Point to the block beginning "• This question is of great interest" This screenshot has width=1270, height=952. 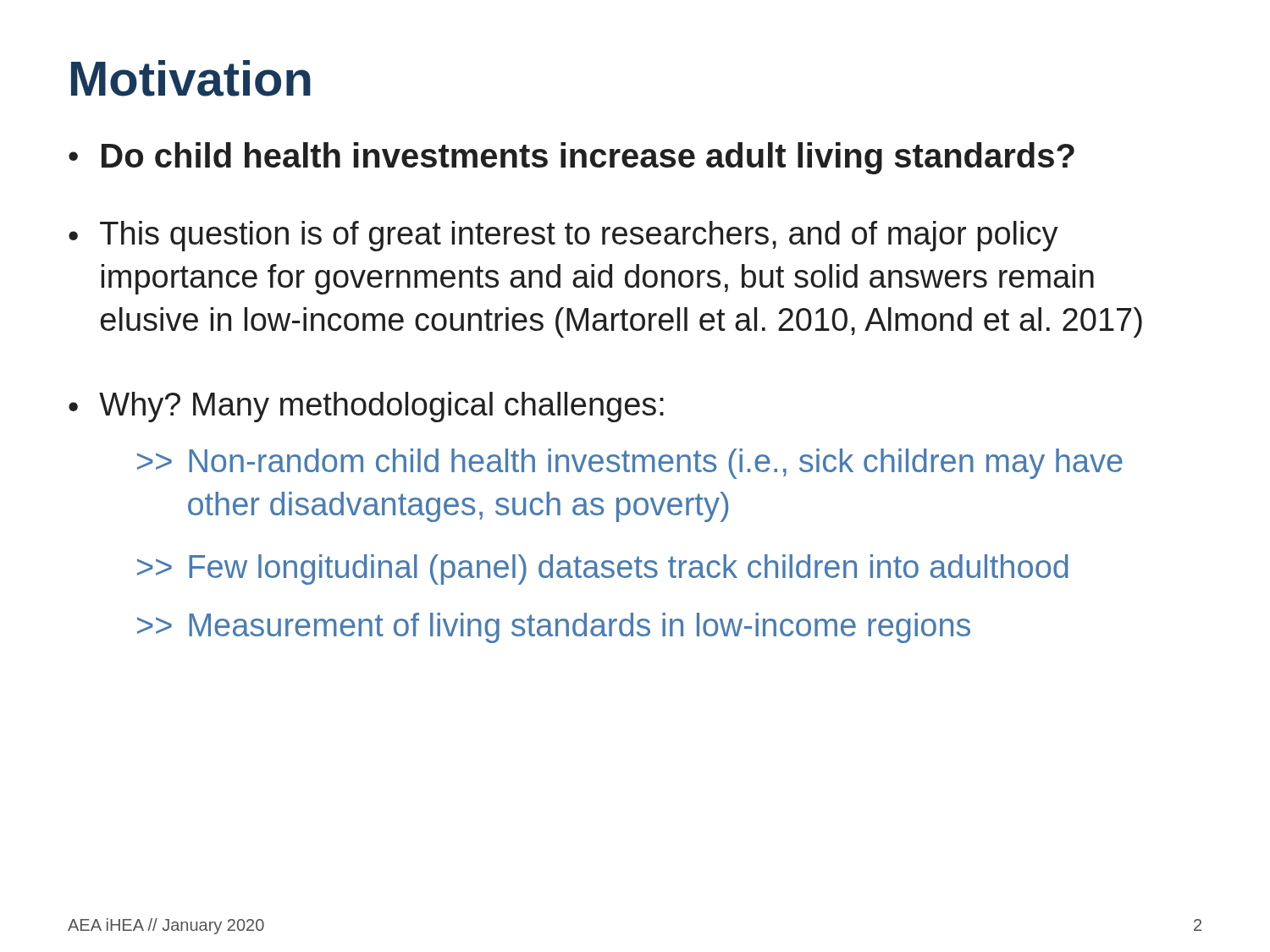(635, 277)
